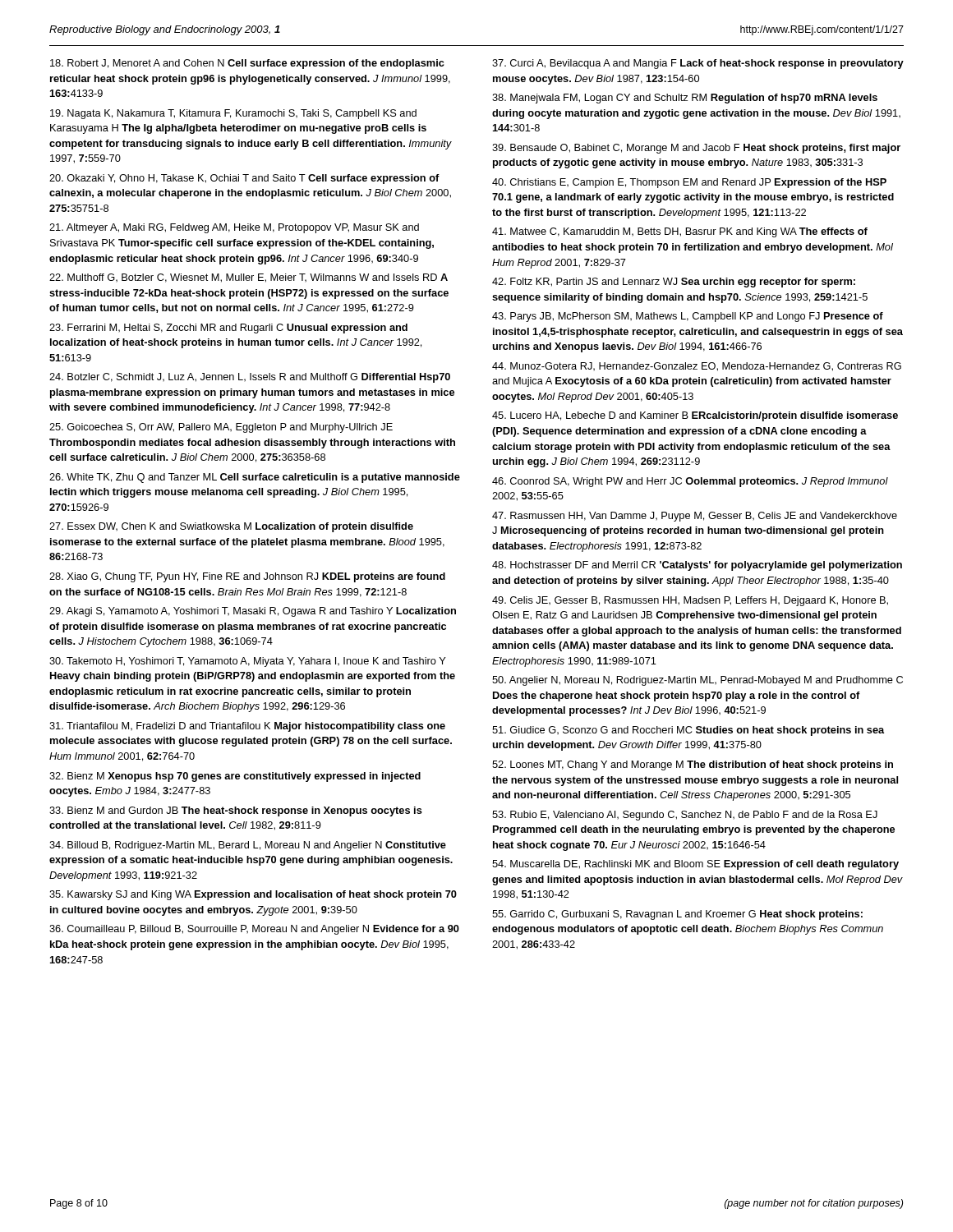The image size is (953, 1232).
Task: Select the list item containing "45. Lucero HA, Lebeche"
Action: (695, 438)
